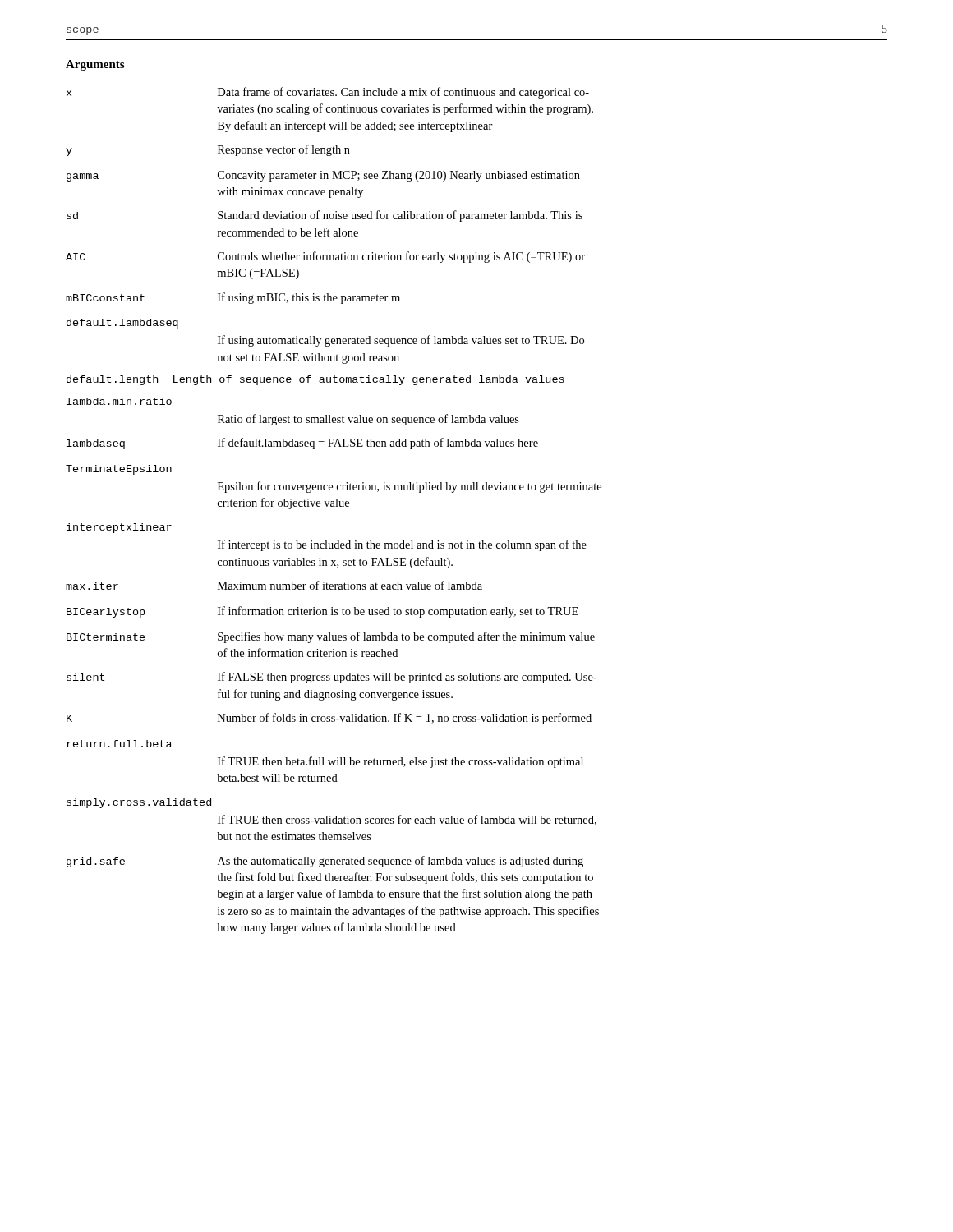Select the text block starting "mBICconstant If using mBIC, this is the"

[x=233, y=298]
